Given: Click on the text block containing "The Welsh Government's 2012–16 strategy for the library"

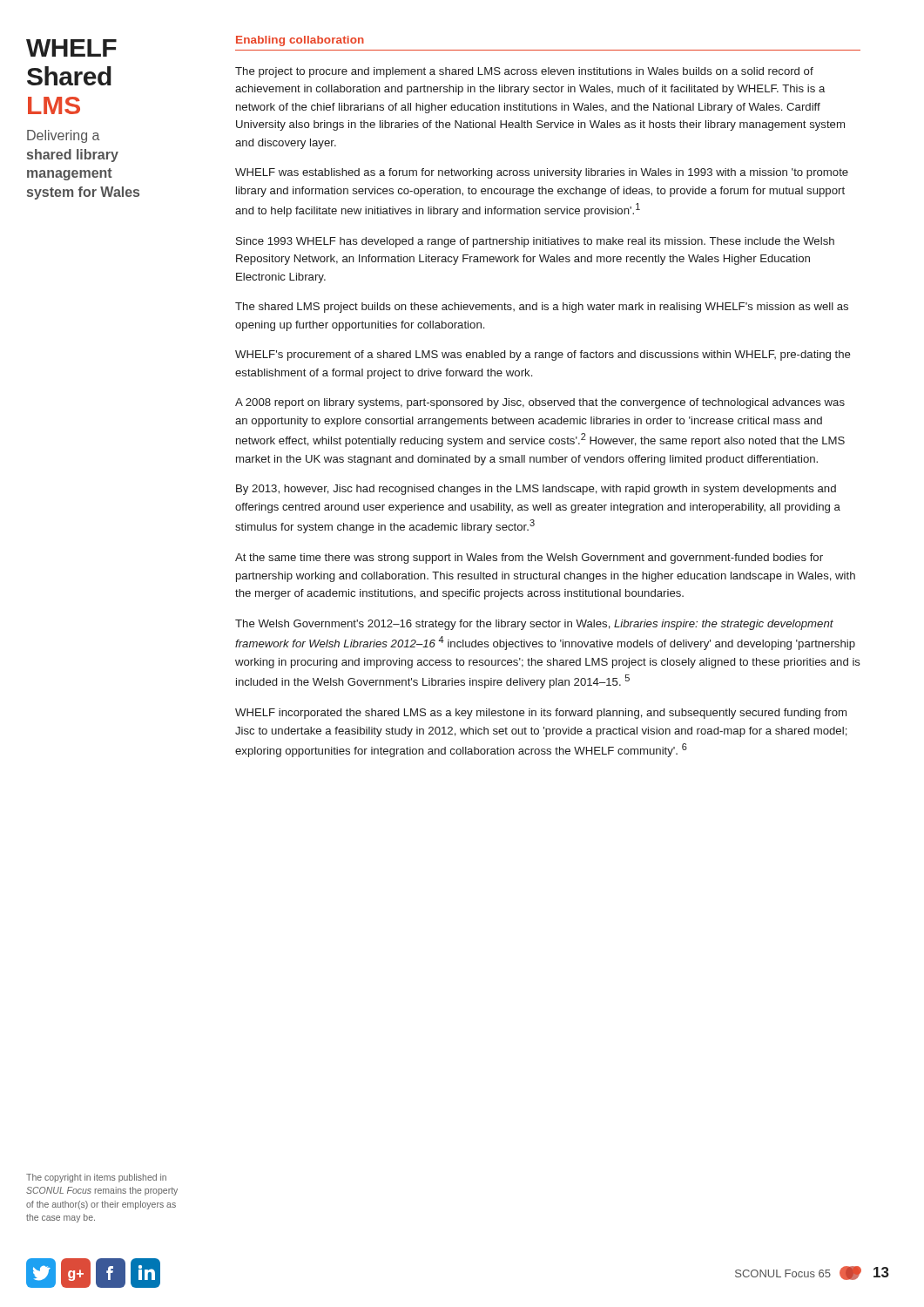Looking at the screenshot, I should tap(548, 653).
